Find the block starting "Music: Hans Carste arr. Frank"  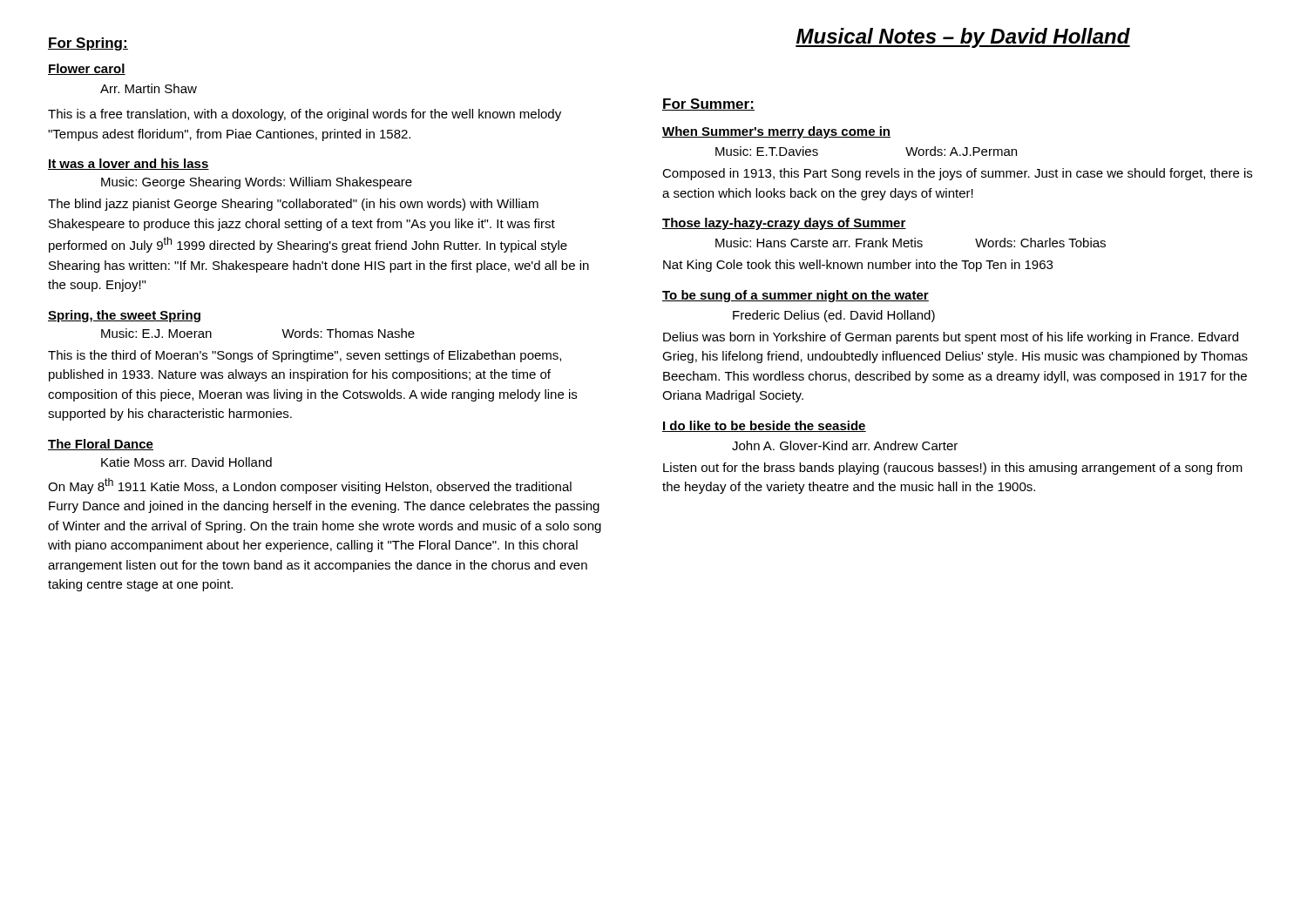(x=910, y=243)
